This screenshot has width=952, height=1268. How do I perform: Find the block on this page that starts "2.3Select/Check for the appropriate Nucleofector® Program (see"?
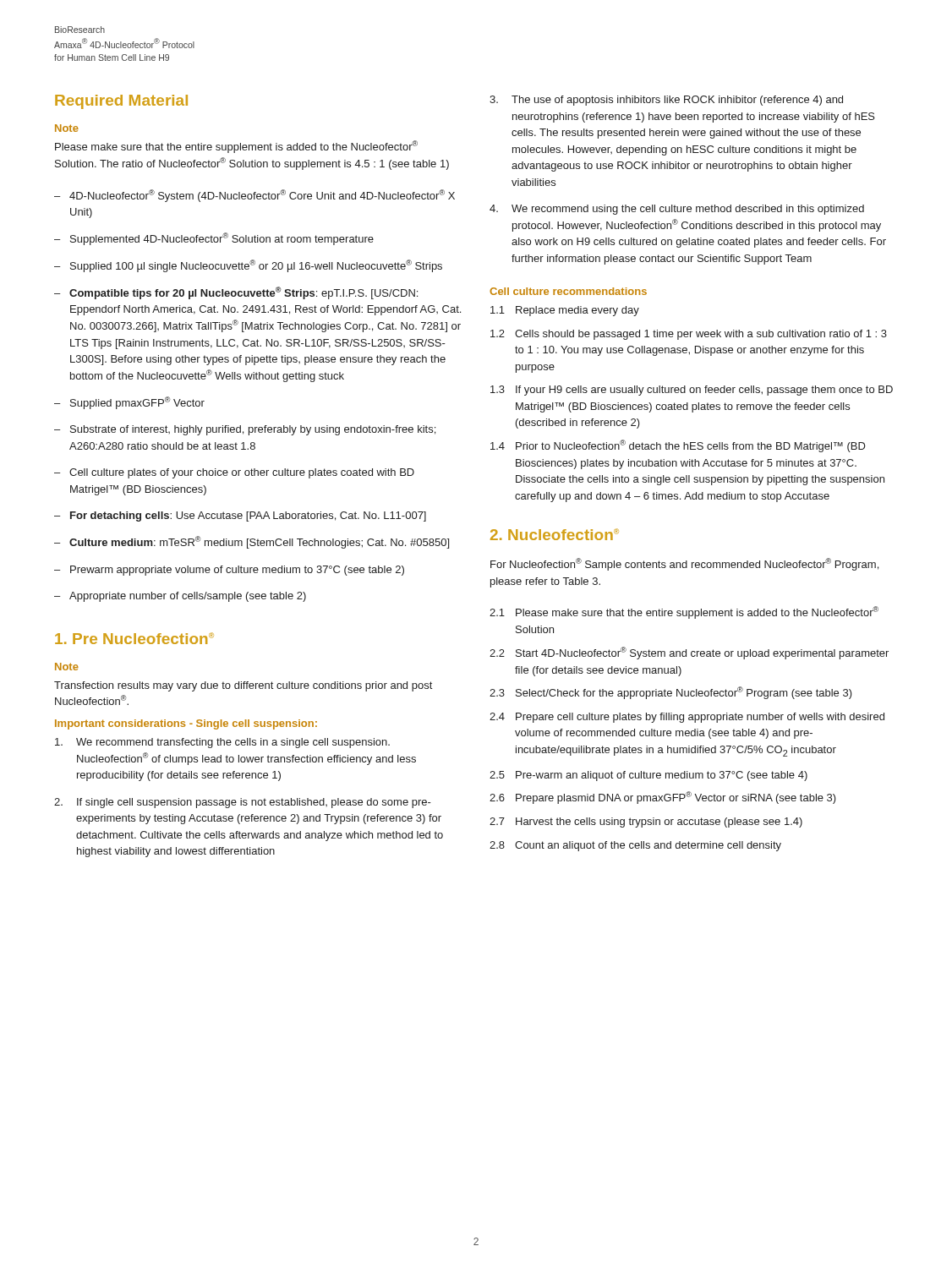click(x=694, y=693)
